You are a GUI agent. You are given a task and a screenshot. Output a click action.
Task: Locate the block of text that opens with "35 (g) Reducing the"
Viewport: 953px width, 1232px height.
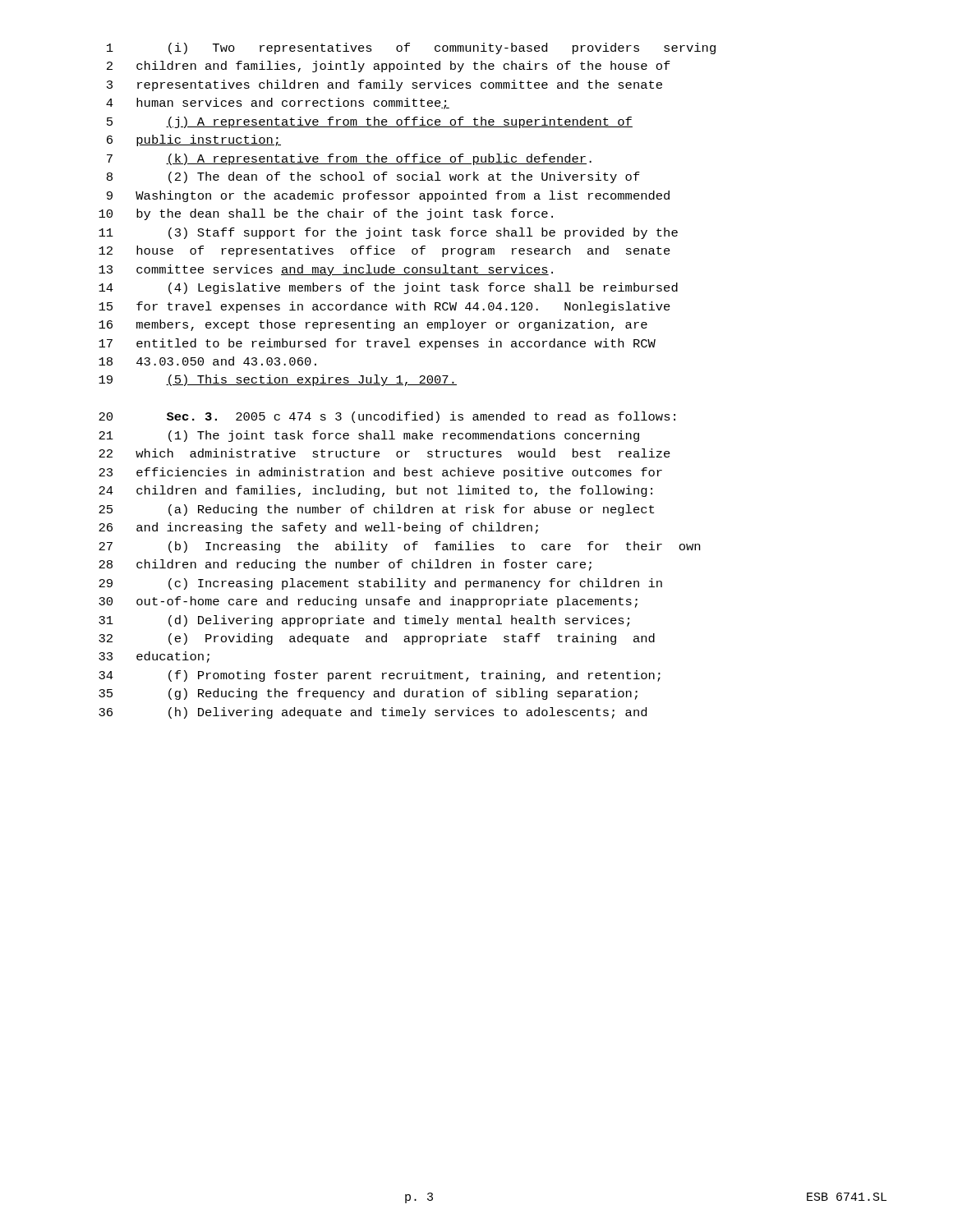coord(485,695)
